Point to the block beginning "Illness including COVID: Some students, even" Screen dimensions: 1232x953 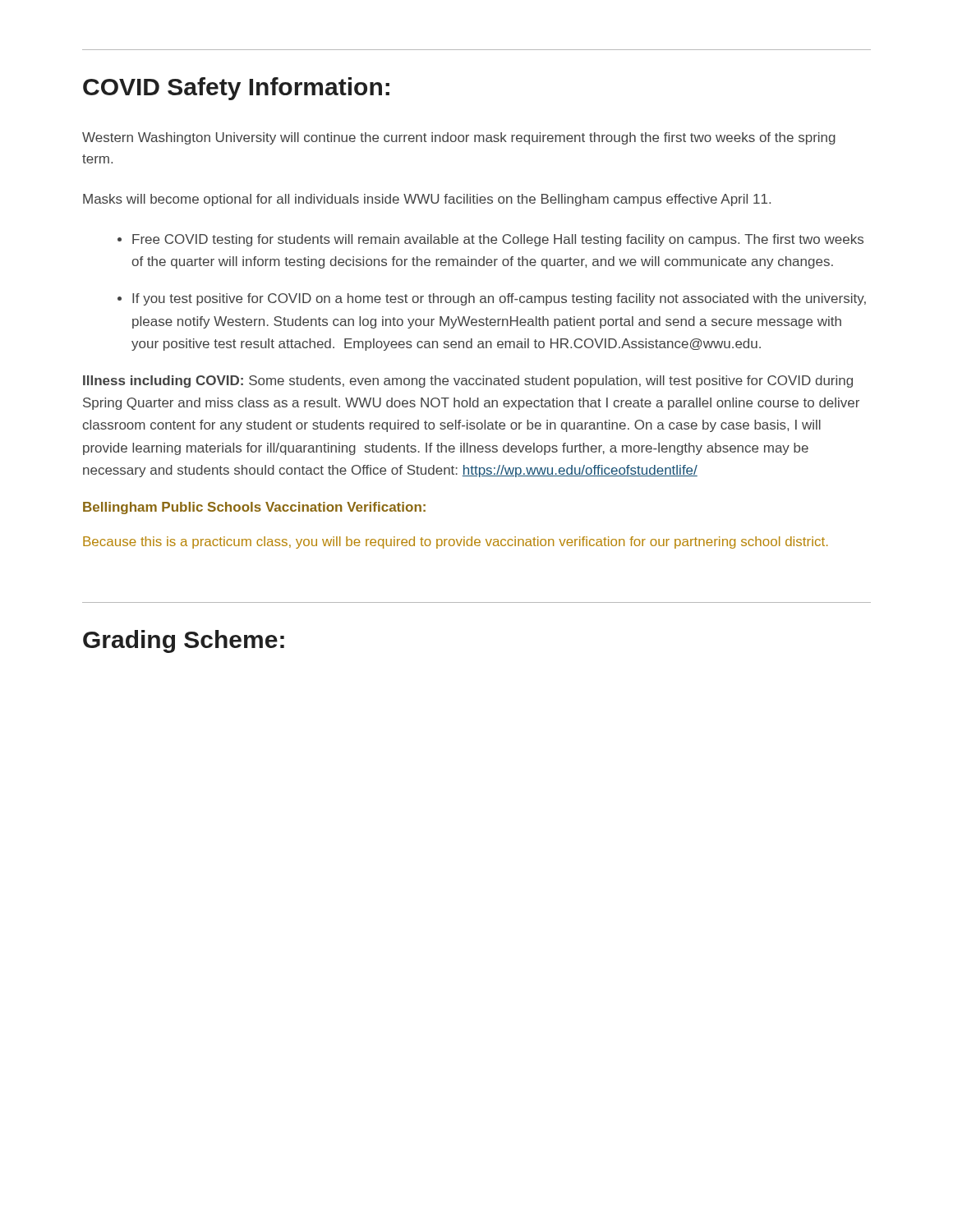point(471,425)
